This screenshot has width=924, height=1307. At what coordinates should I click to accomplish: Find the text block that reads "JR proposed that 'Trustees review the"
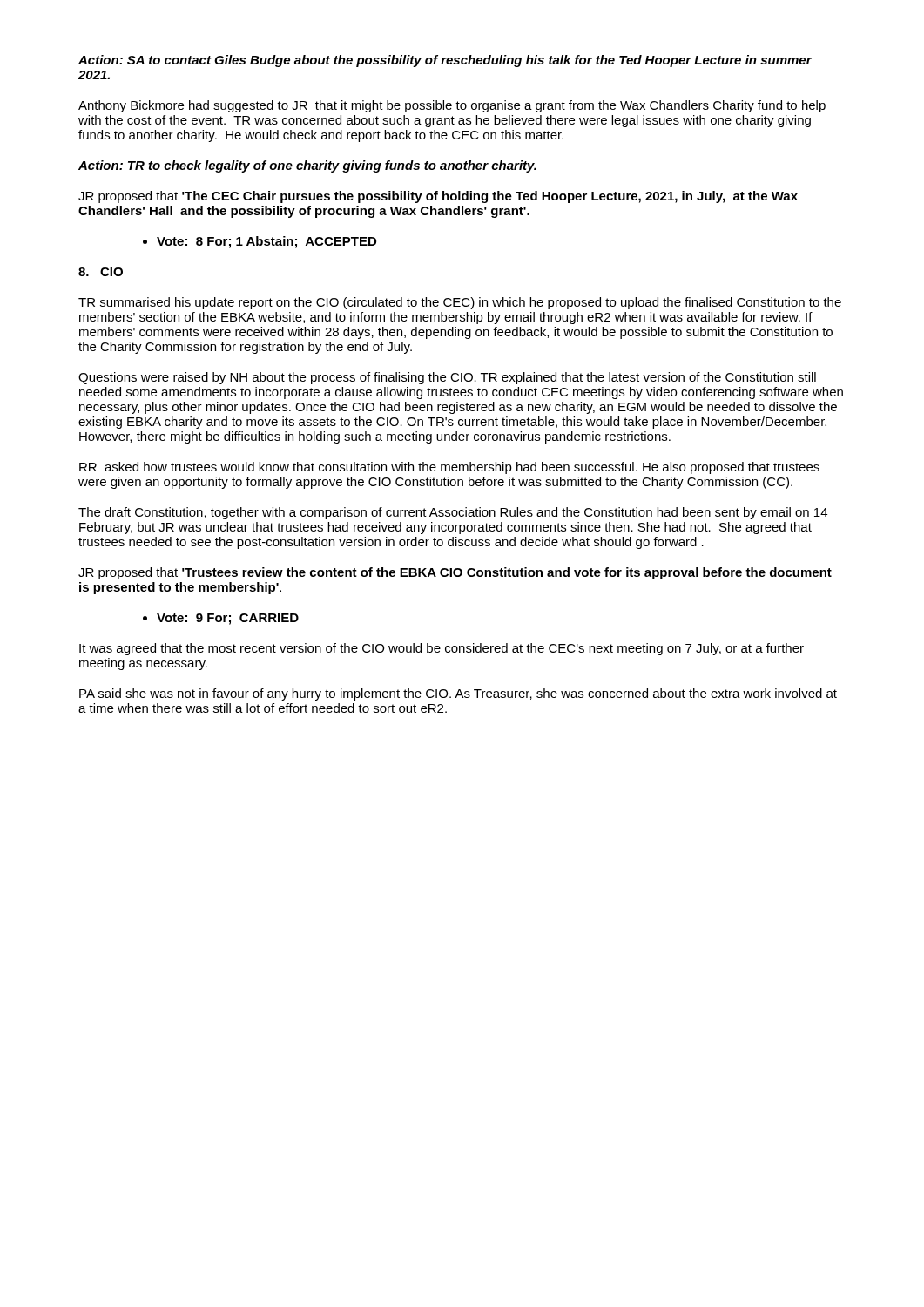pos(455,579)
